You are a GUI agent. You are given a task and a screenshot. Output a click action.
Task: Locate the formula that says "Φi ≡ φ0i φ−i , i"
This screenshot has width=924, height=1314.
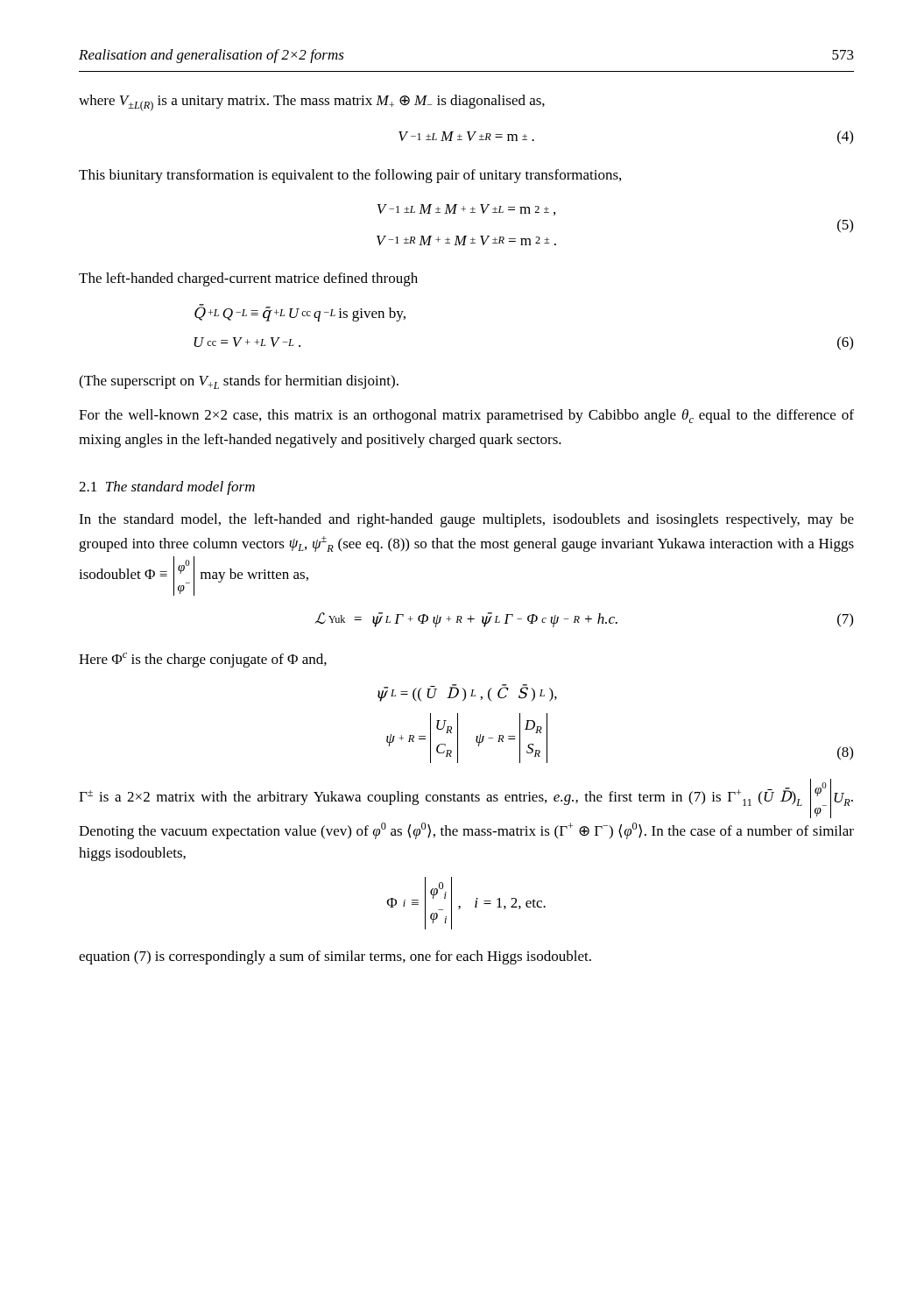(466, 903)
